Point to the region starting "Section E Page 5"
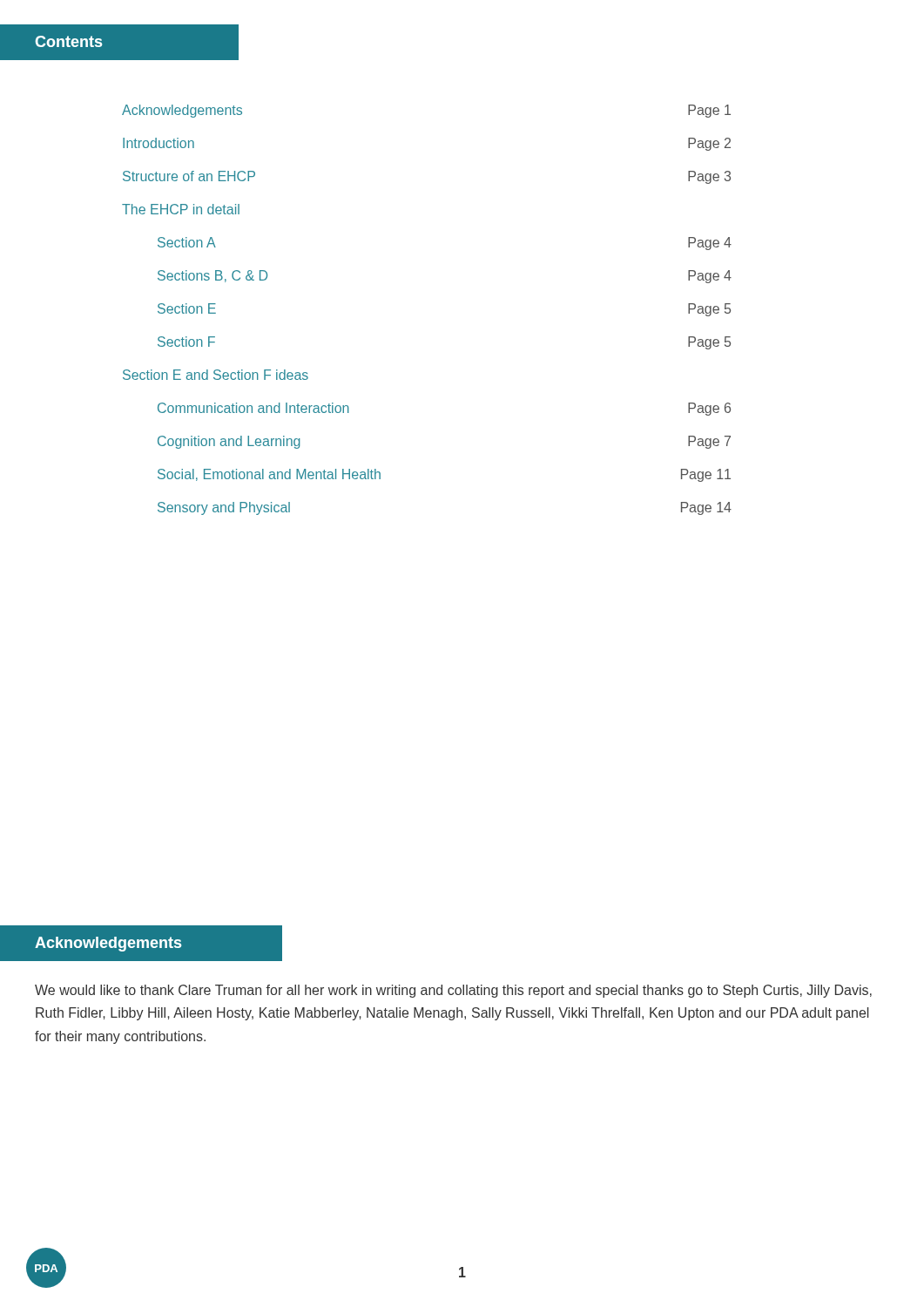 (x=186, y=310)
